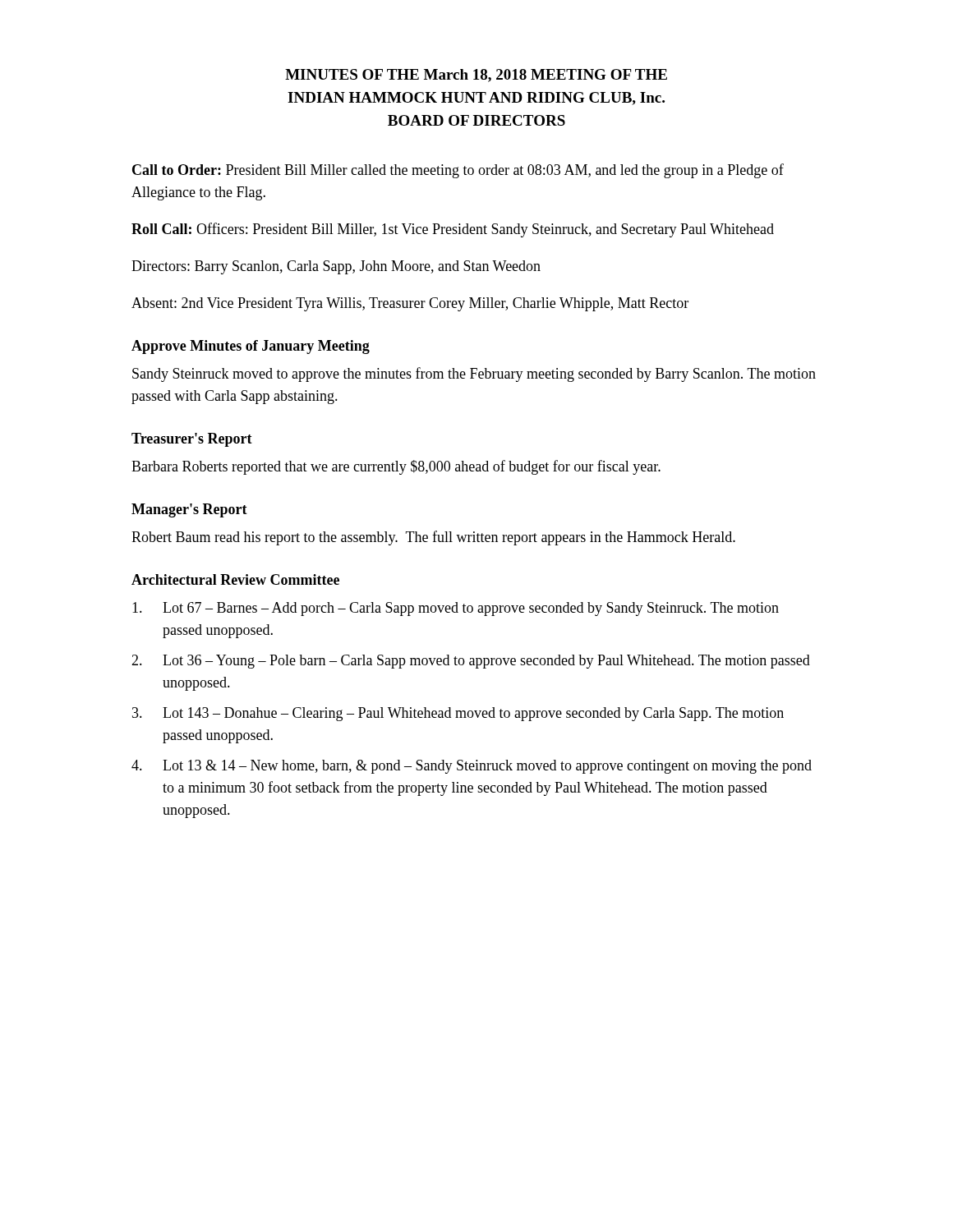The image size is (953, 1232).
Task: Select the text block containing "Directors: Barry Scanlon, Carla Sapp,"
Action: point(336,266)
